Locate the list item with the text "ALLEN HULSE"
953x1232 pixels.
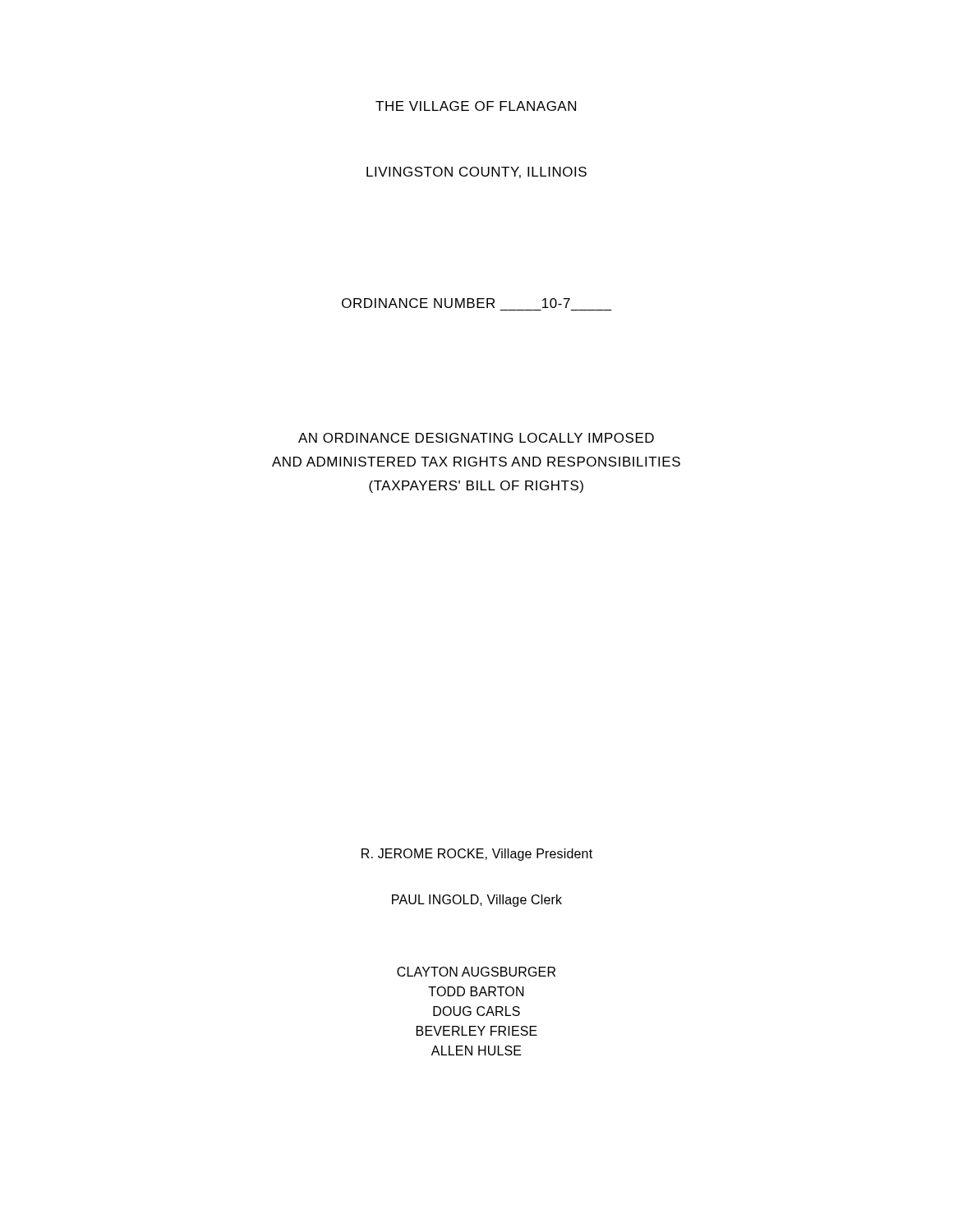click(476, 1051)
